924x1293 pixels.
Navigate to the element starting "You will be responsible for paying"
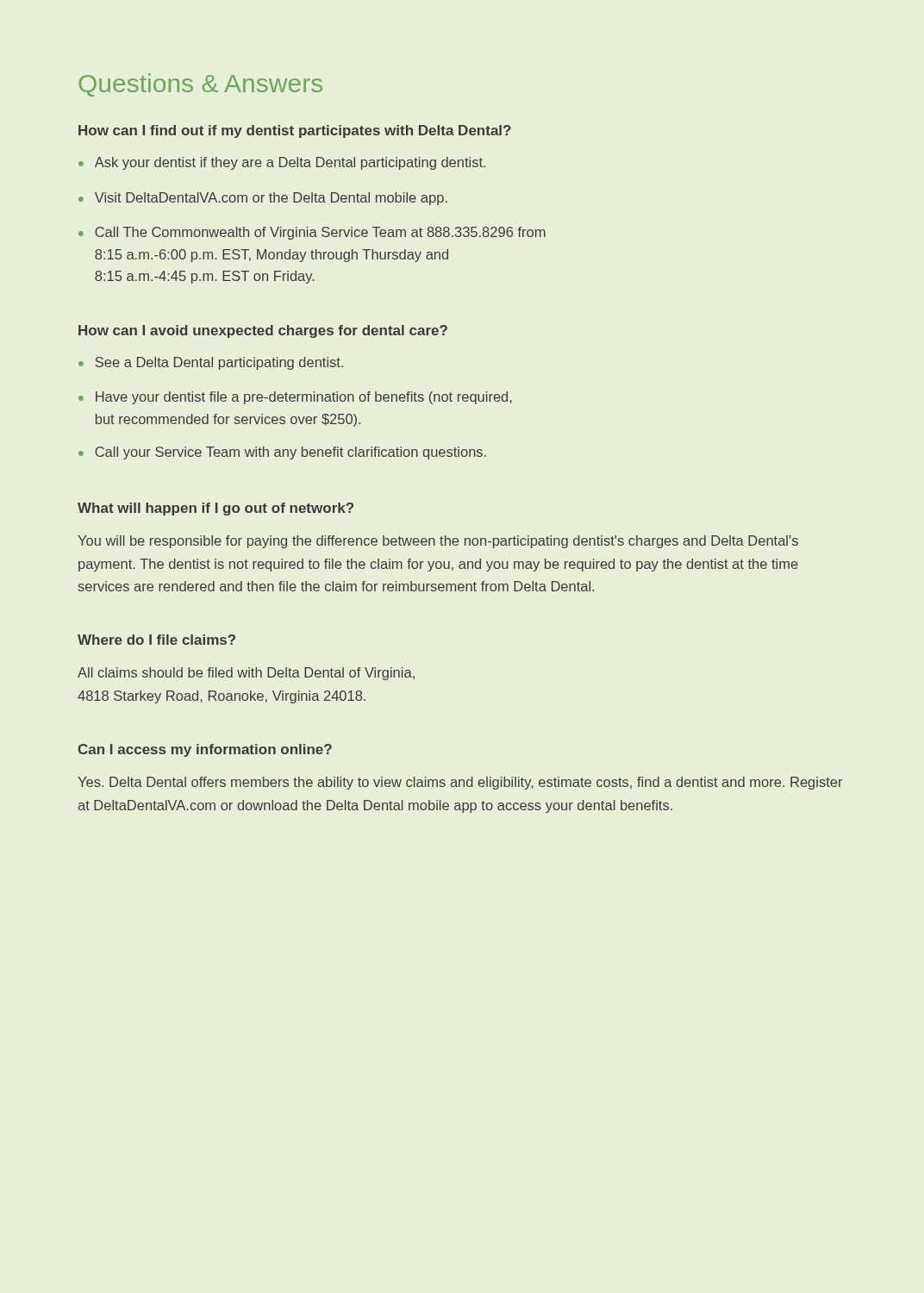[x=438, y=563]
